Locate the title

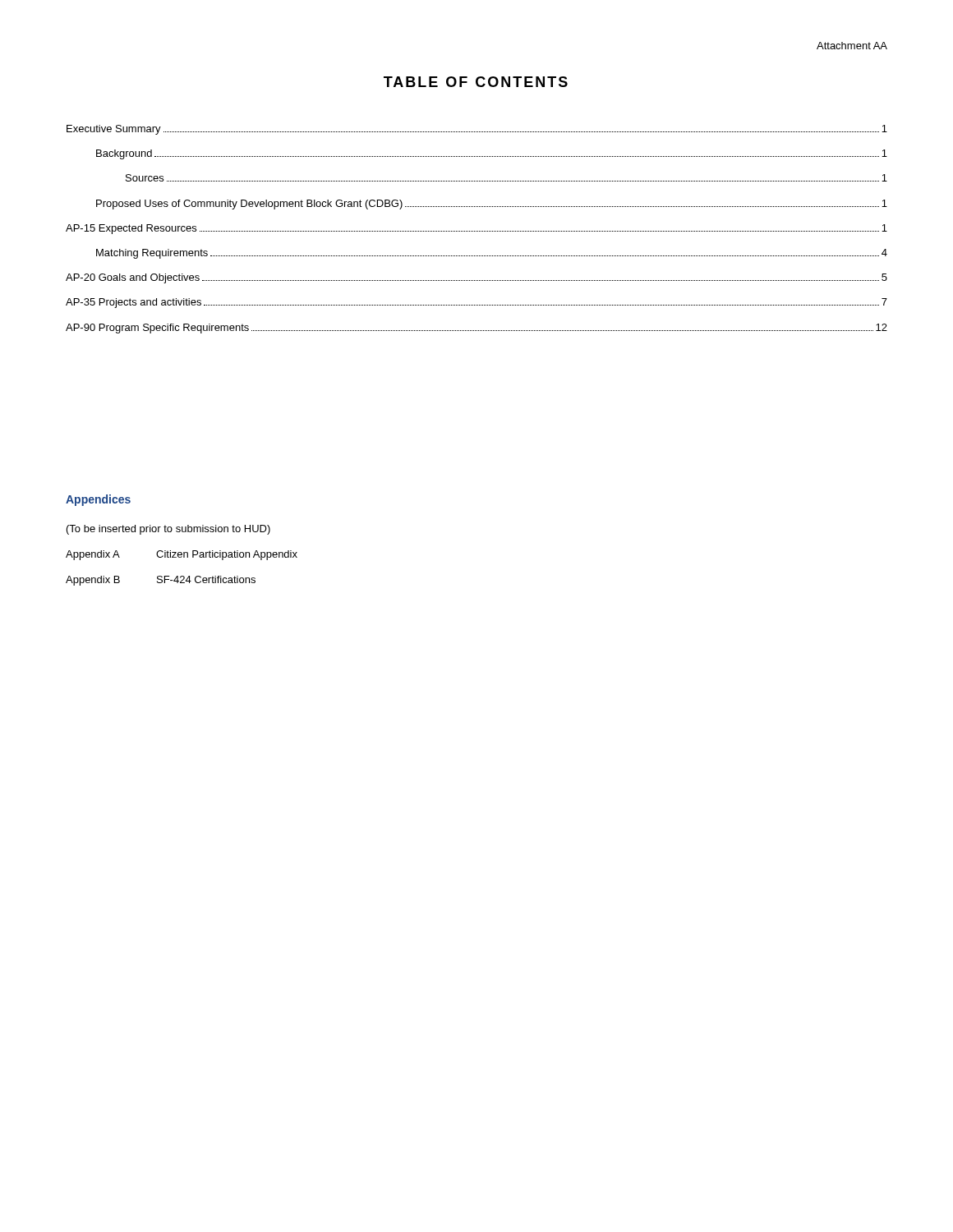[x=476, y=83]
